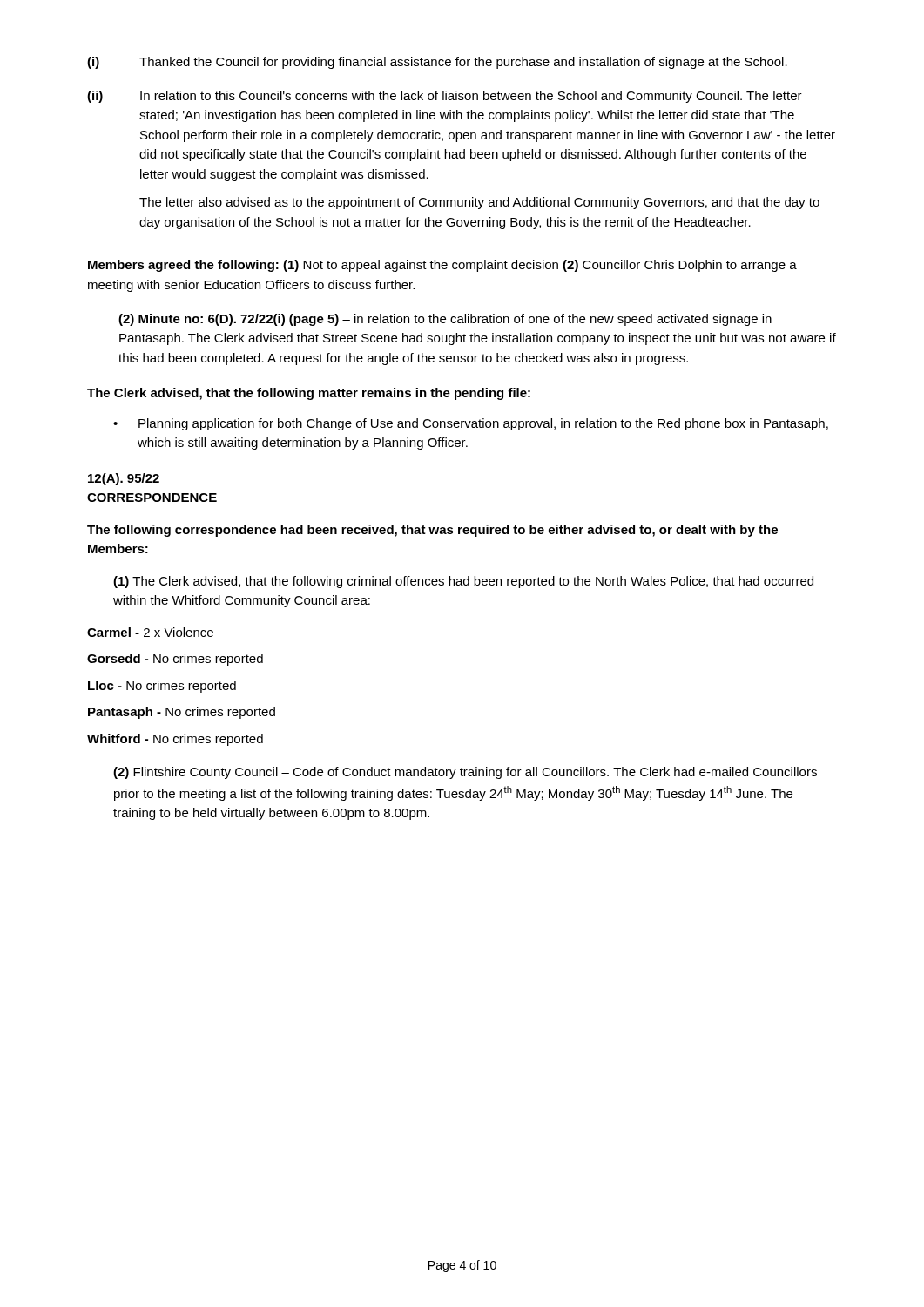The image size is (924, 1307).
Task: Point to the block beginning "(2) Minute no:"
Action: pos(478,338)
